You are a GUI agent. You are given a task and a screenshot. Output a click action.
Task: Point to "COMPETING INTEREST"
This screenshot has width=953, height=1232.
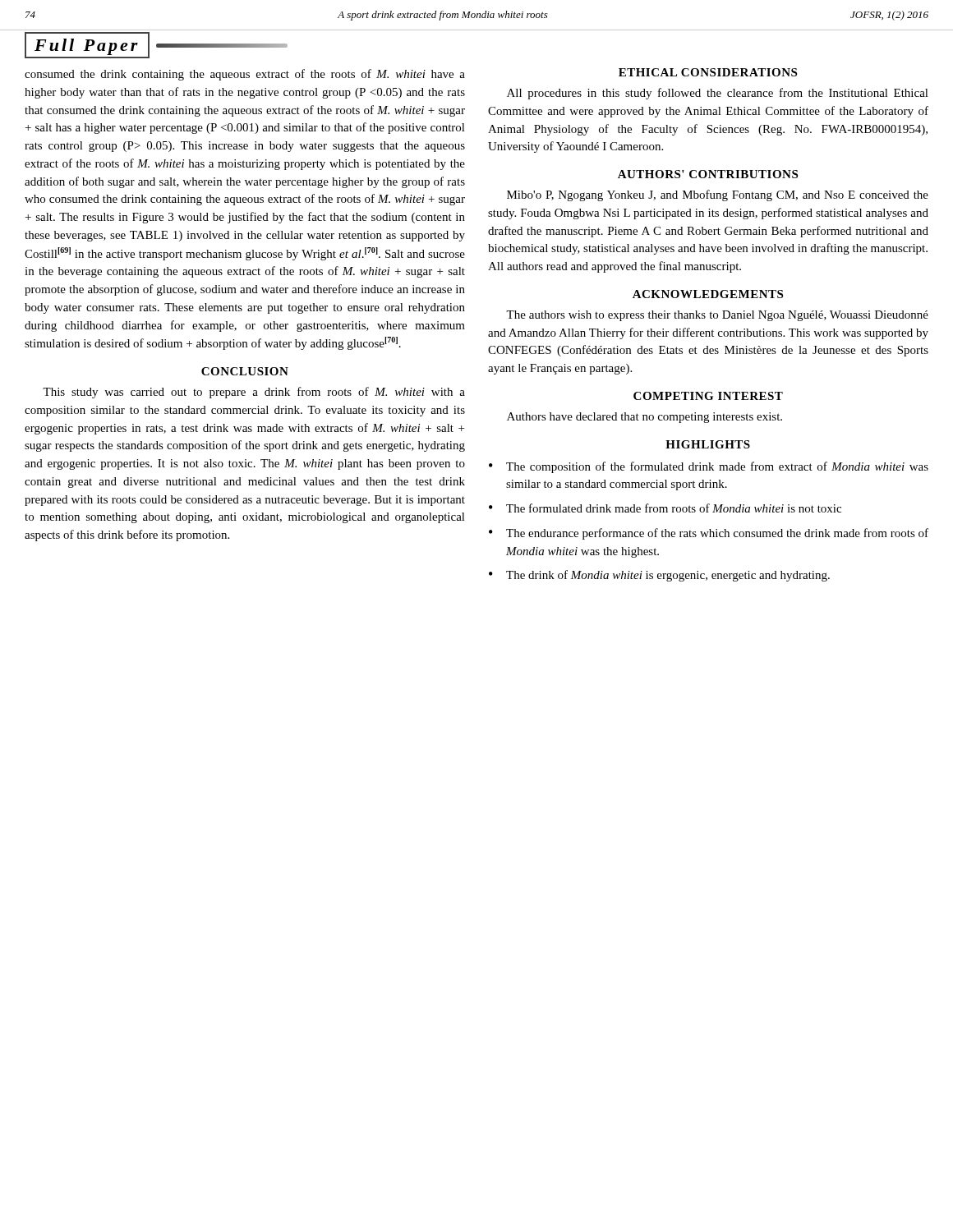pos(708,396)
